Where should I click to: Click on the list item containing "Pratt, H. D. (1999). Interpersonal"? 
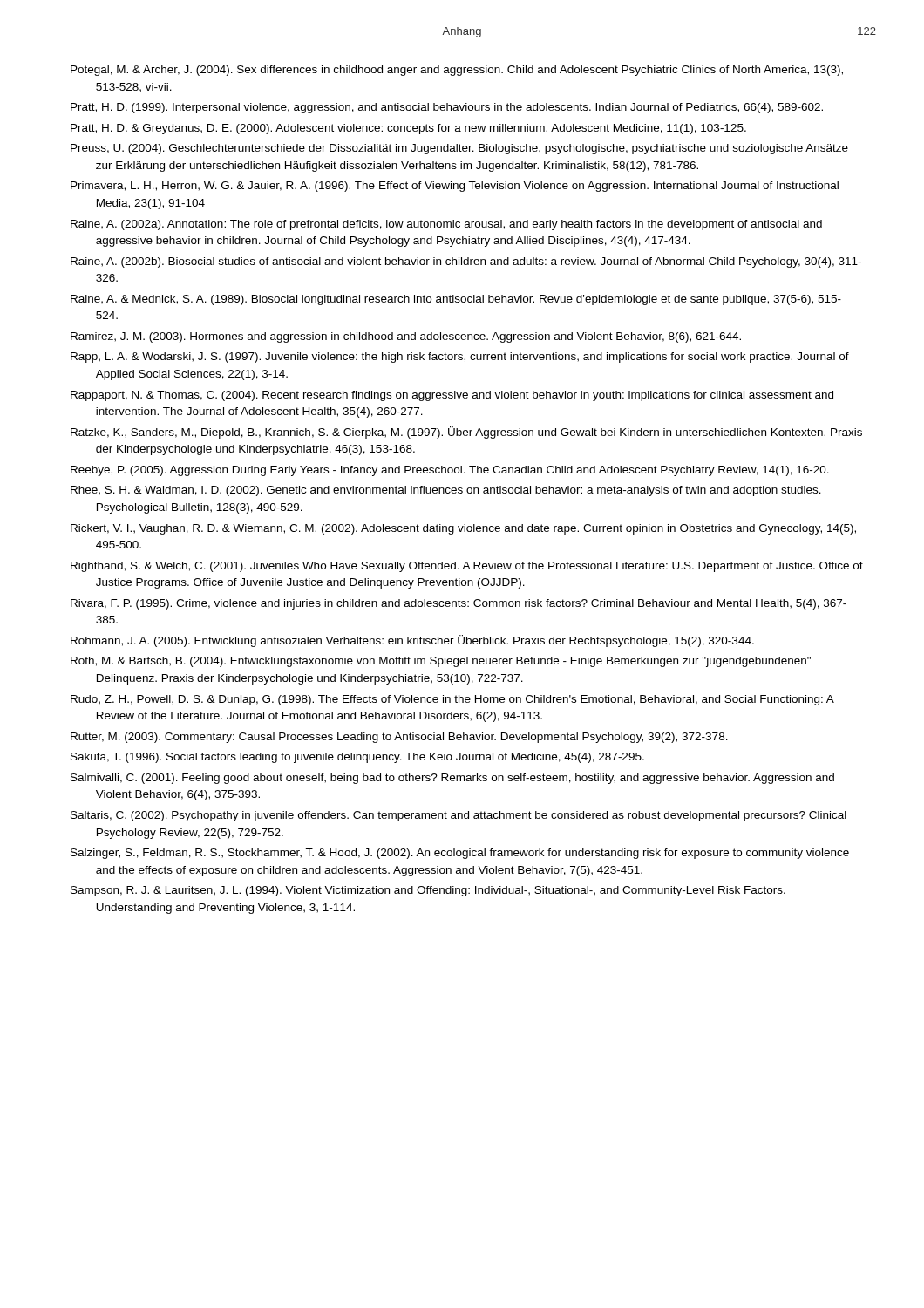(x=447, y=107)
